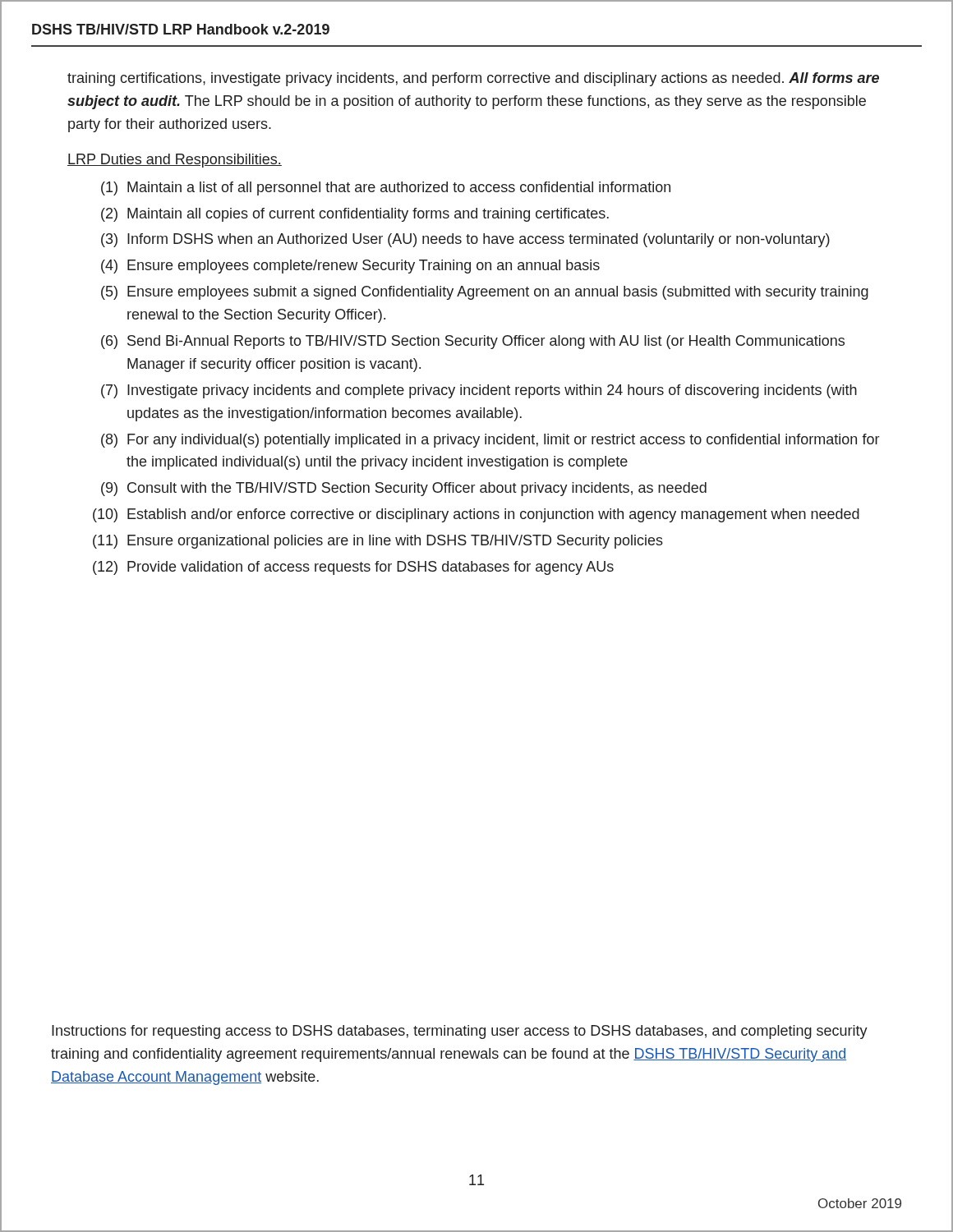Navigate to the element starting "(11) Ensure organizational"

click(489, 541)
